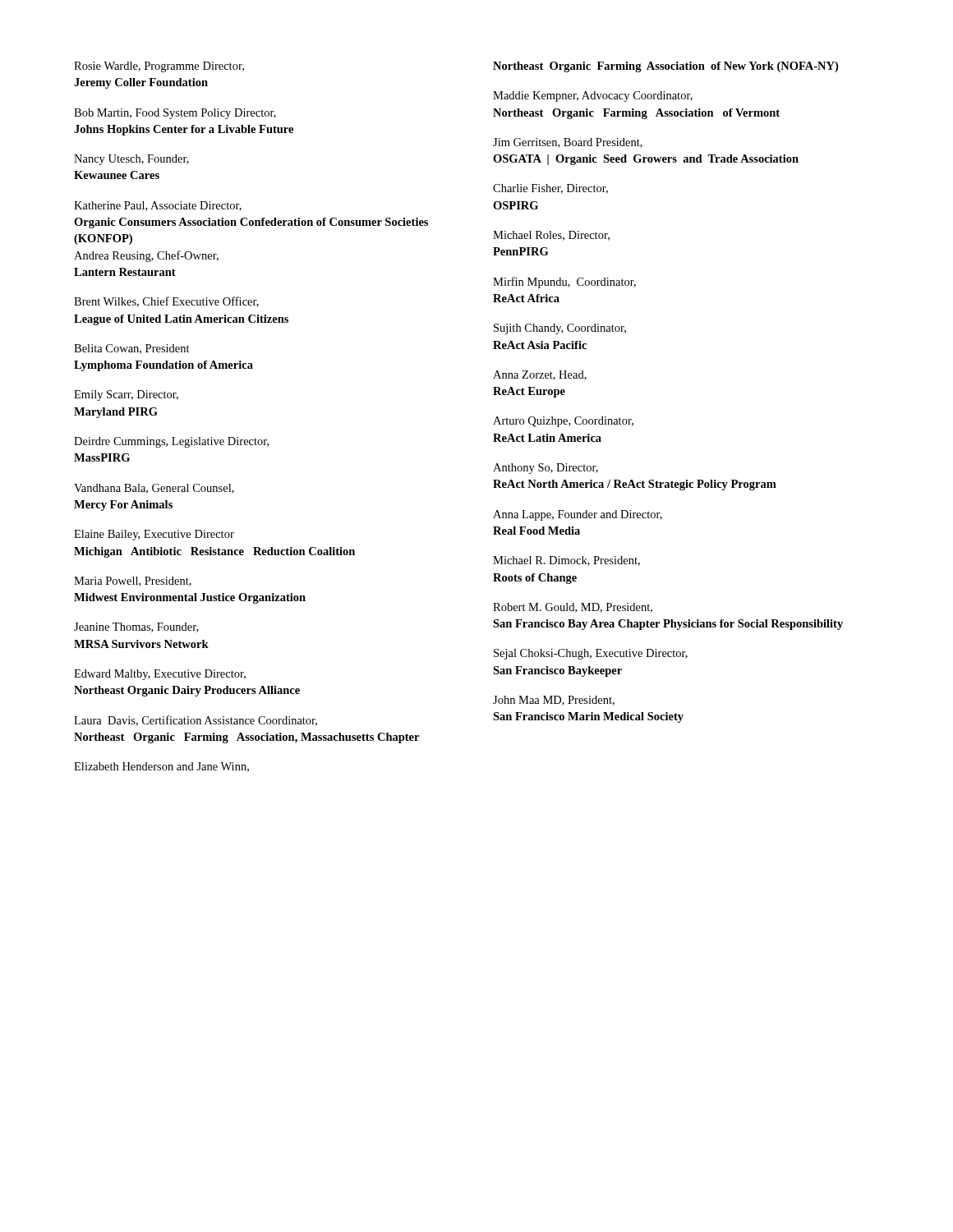Image resolution: width=953 pixels, height=1232 pixels.
Task: Locate the list item that reads "Charlie Fisher, Director, OSPIRG"
Action: (550, 189)
